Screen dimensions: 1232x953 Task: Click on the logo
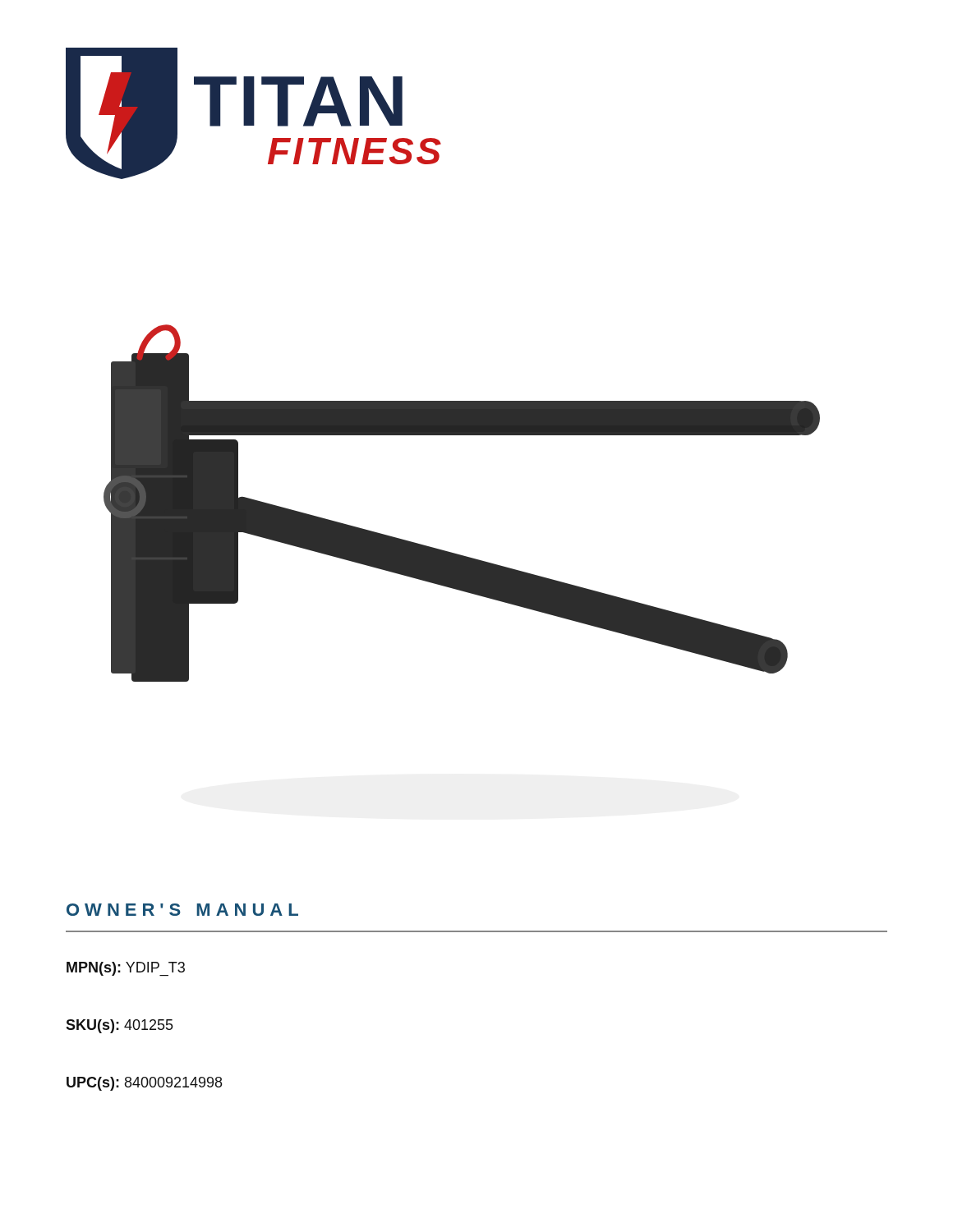click(263, 113)
